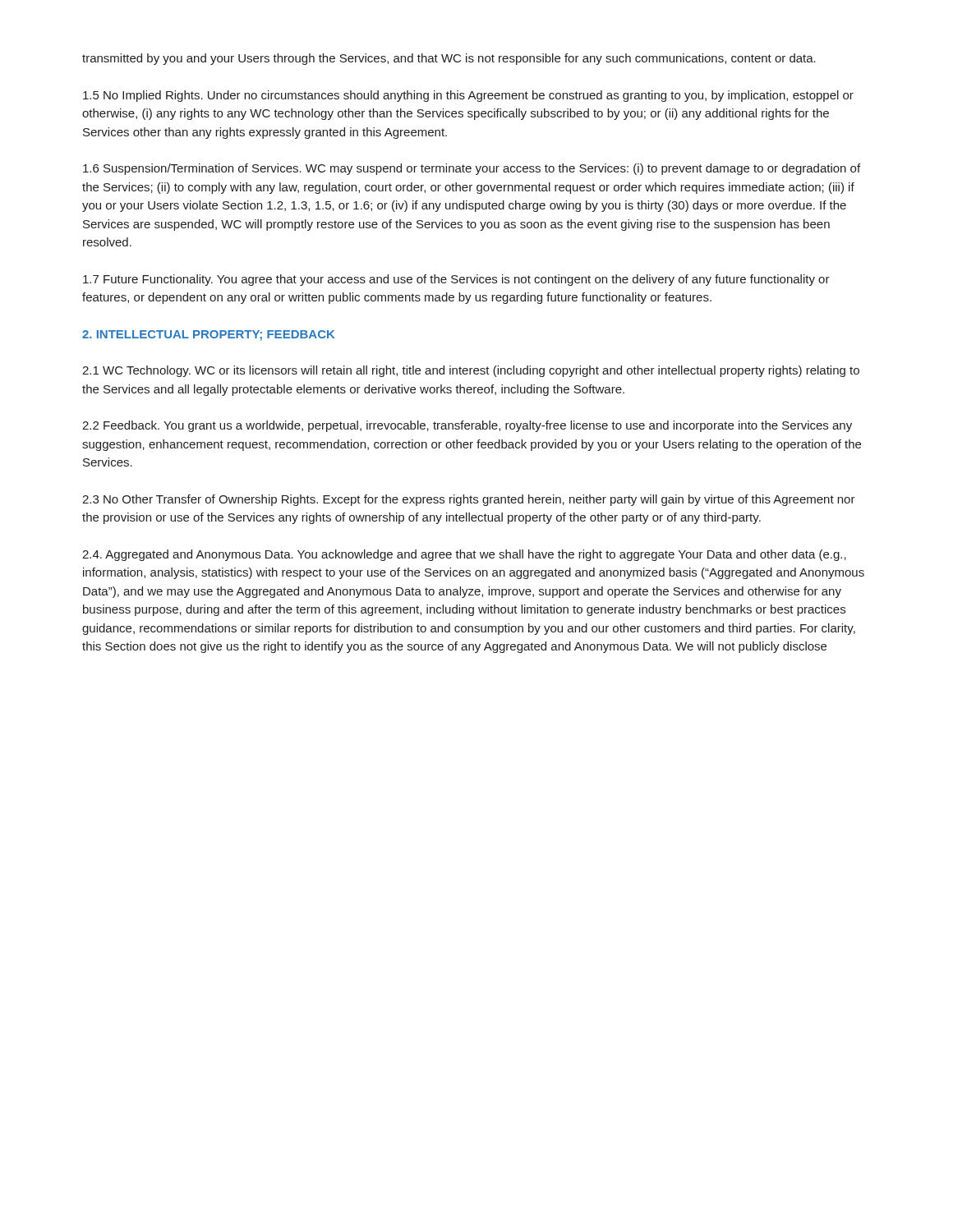Find the text block with the text "6 Suspension/Termination of Services. WC may suspend"
The width and height of the screenshot is (953, 1232).
coord(471,205)
